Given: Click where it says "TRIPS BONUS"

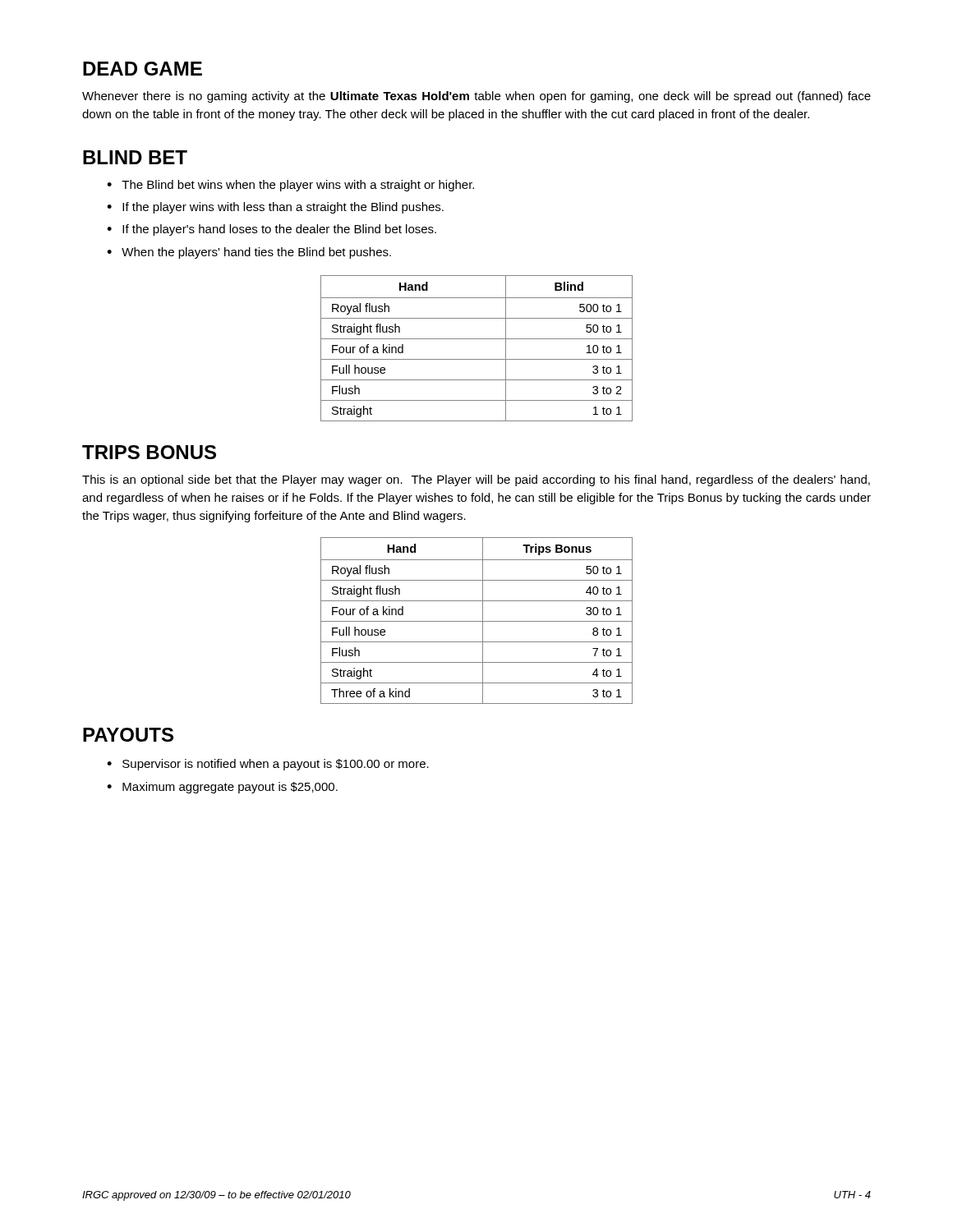Looking at the screenshot, I should pyautogui.click(x=150, y=453).
